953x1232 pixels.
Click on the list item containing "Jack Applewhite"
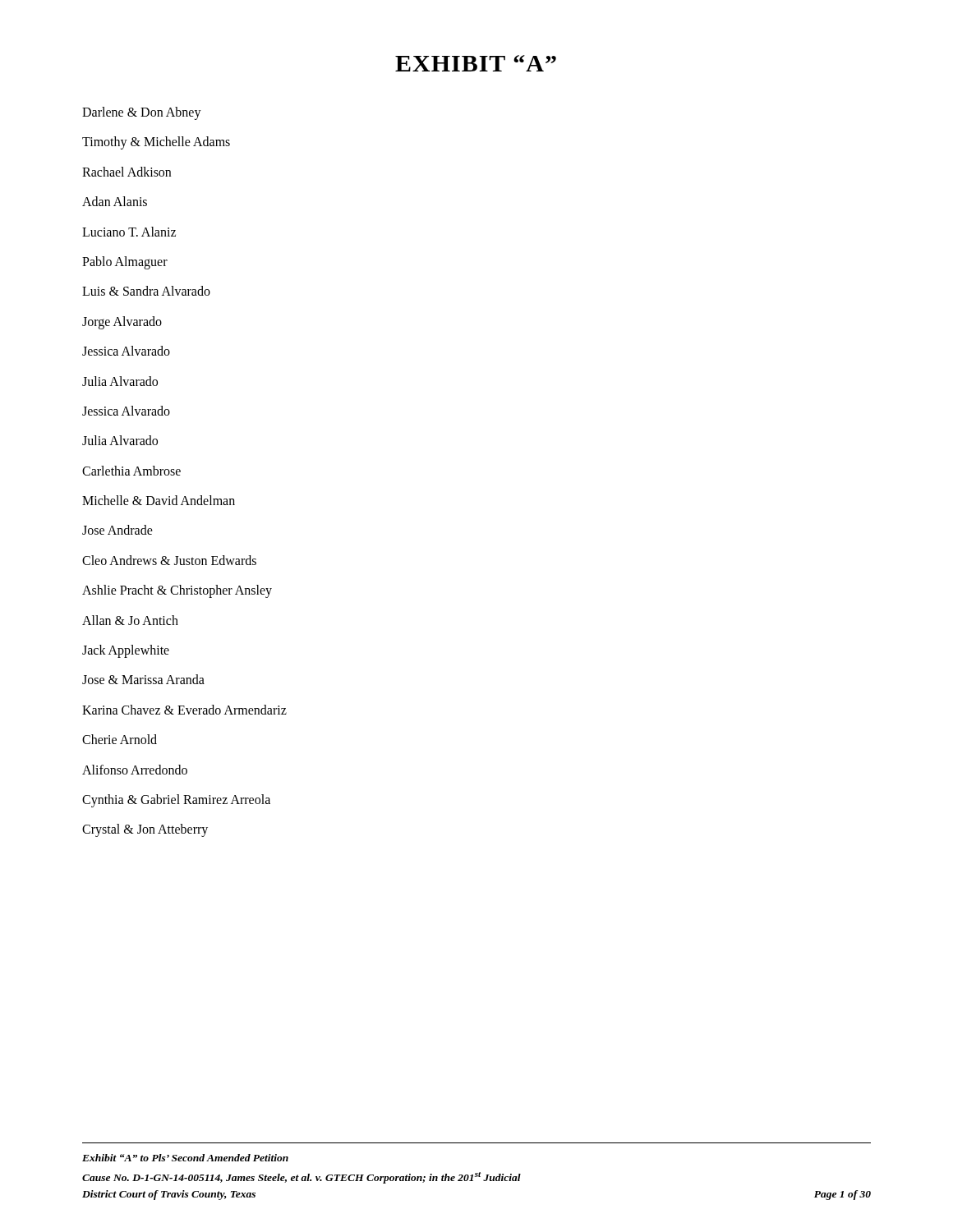(x=126, y=650)
